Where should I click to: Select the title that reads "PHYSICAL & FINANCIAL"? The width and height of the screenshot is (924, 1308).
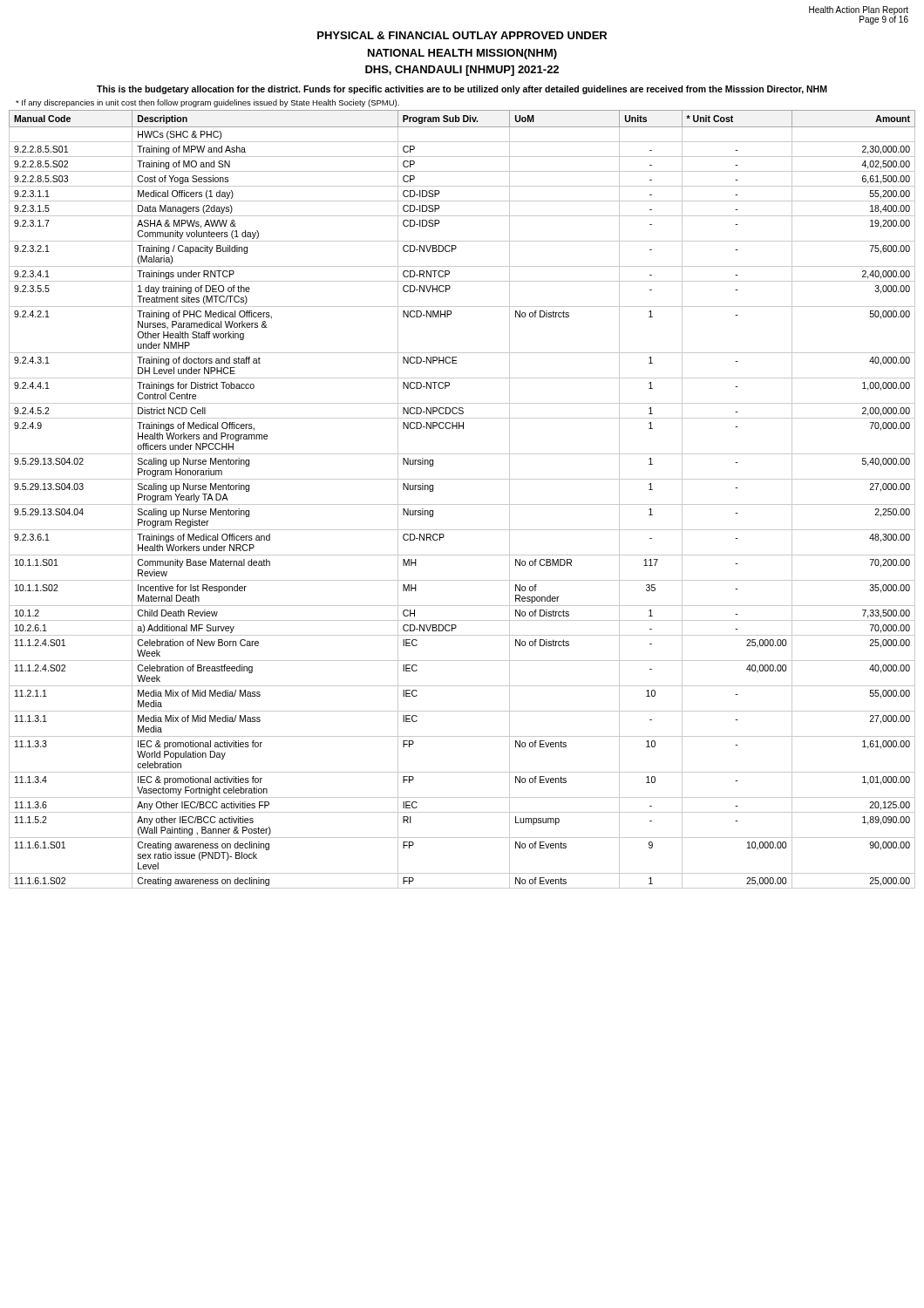point(462,52)
